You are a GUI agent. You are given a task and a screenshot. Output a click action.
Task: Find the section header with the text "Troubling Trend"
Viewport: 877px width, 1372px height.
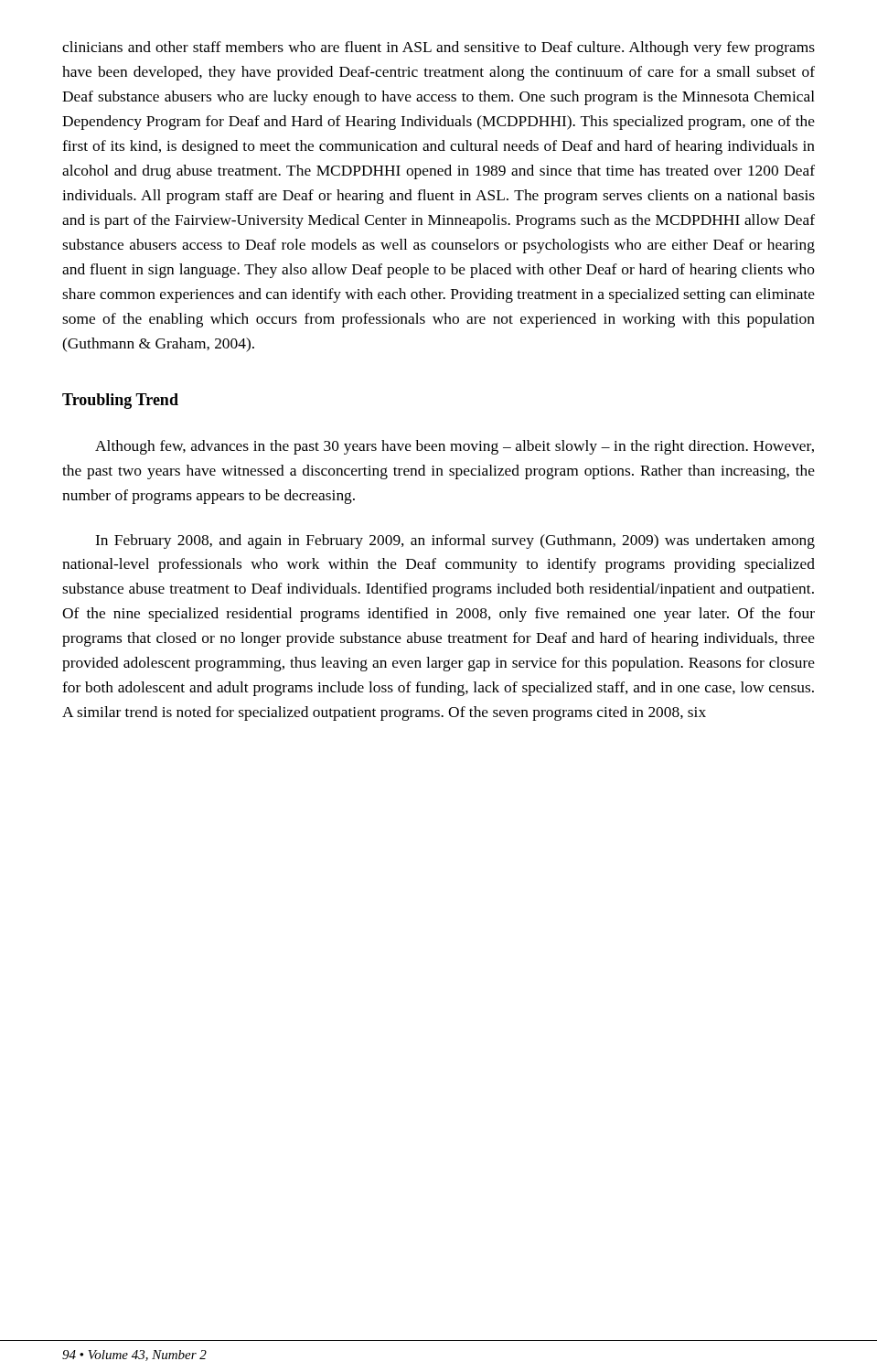120,399
